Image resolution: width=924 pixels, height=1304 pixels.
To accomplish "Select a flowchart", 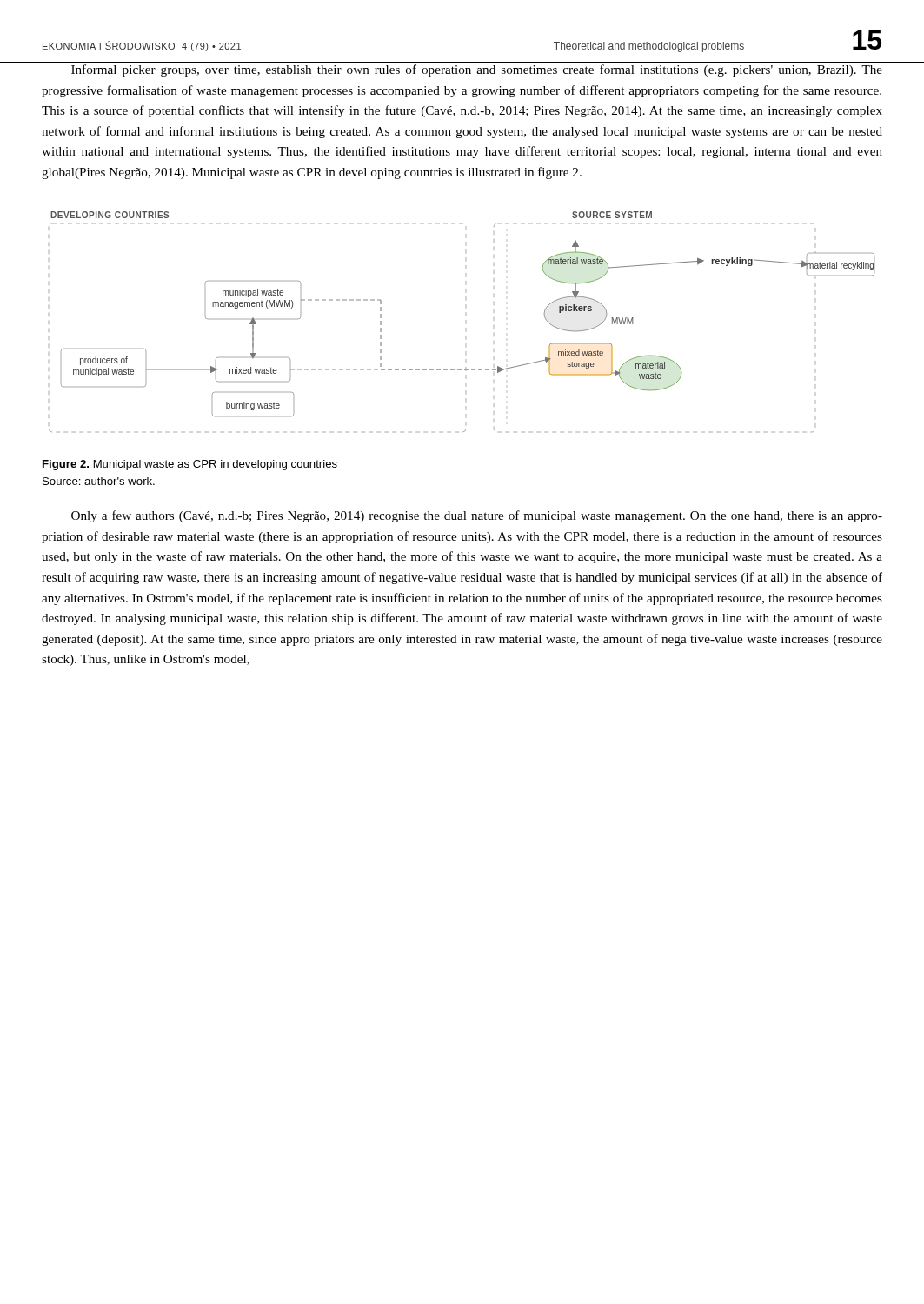I will point(462,326).
